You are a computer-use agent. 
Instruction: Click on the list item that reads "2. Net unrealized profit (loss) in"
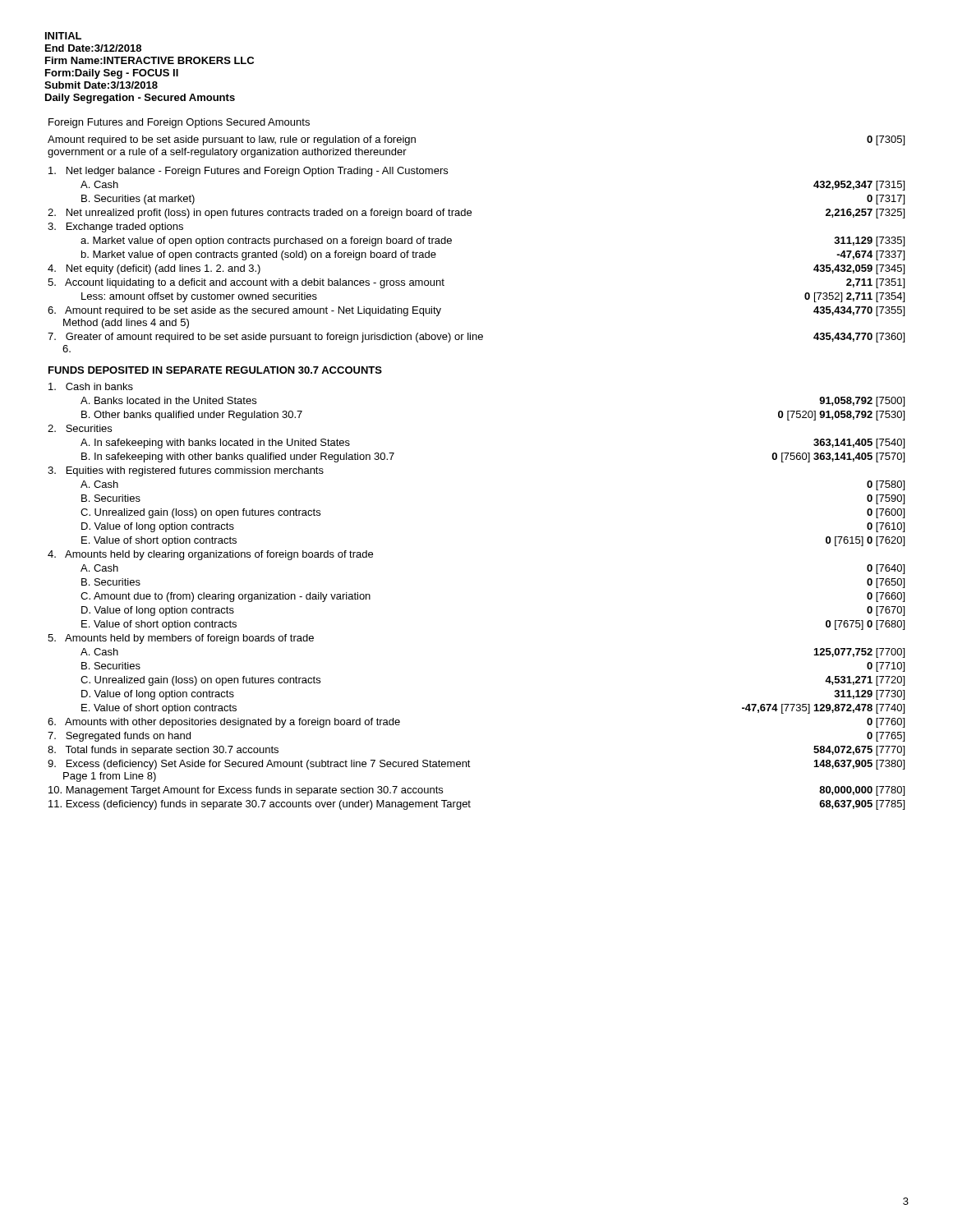(x=260, y=212)
